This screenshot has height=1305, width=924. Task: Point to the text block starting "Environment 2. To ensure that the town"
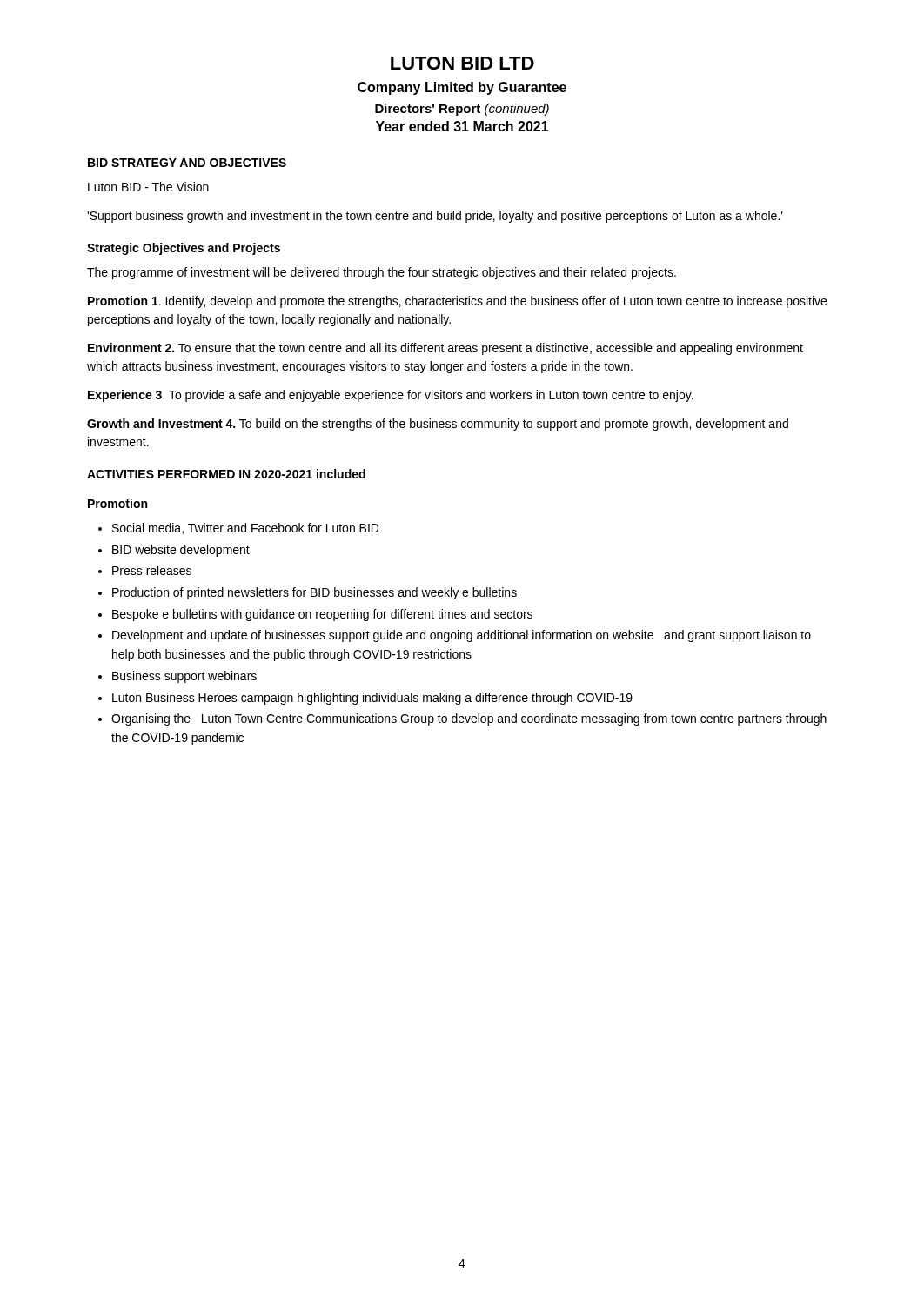462,358
